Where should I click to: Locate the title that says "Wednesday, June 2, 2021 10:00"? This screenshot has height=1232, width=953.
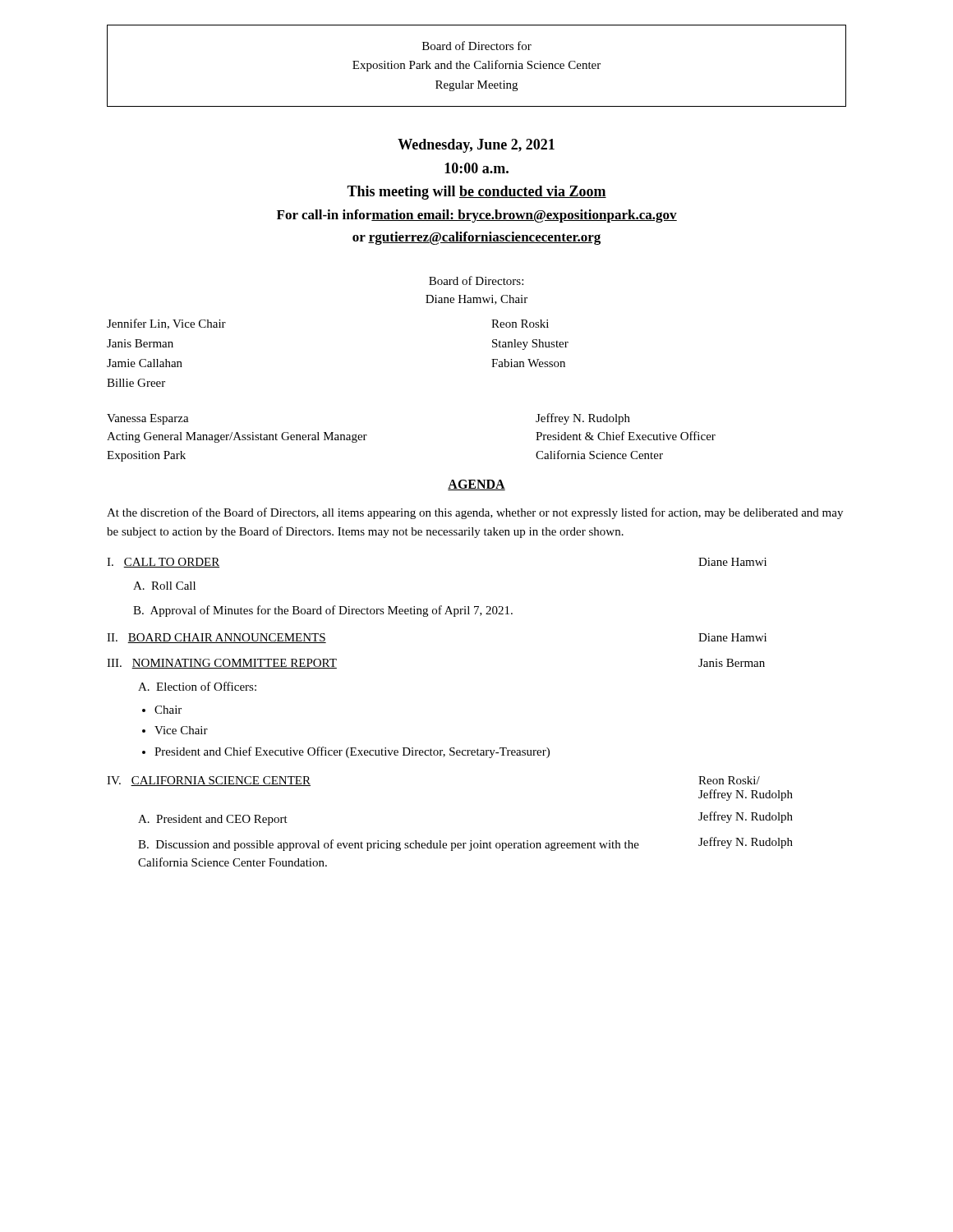(x=476, y=191)
